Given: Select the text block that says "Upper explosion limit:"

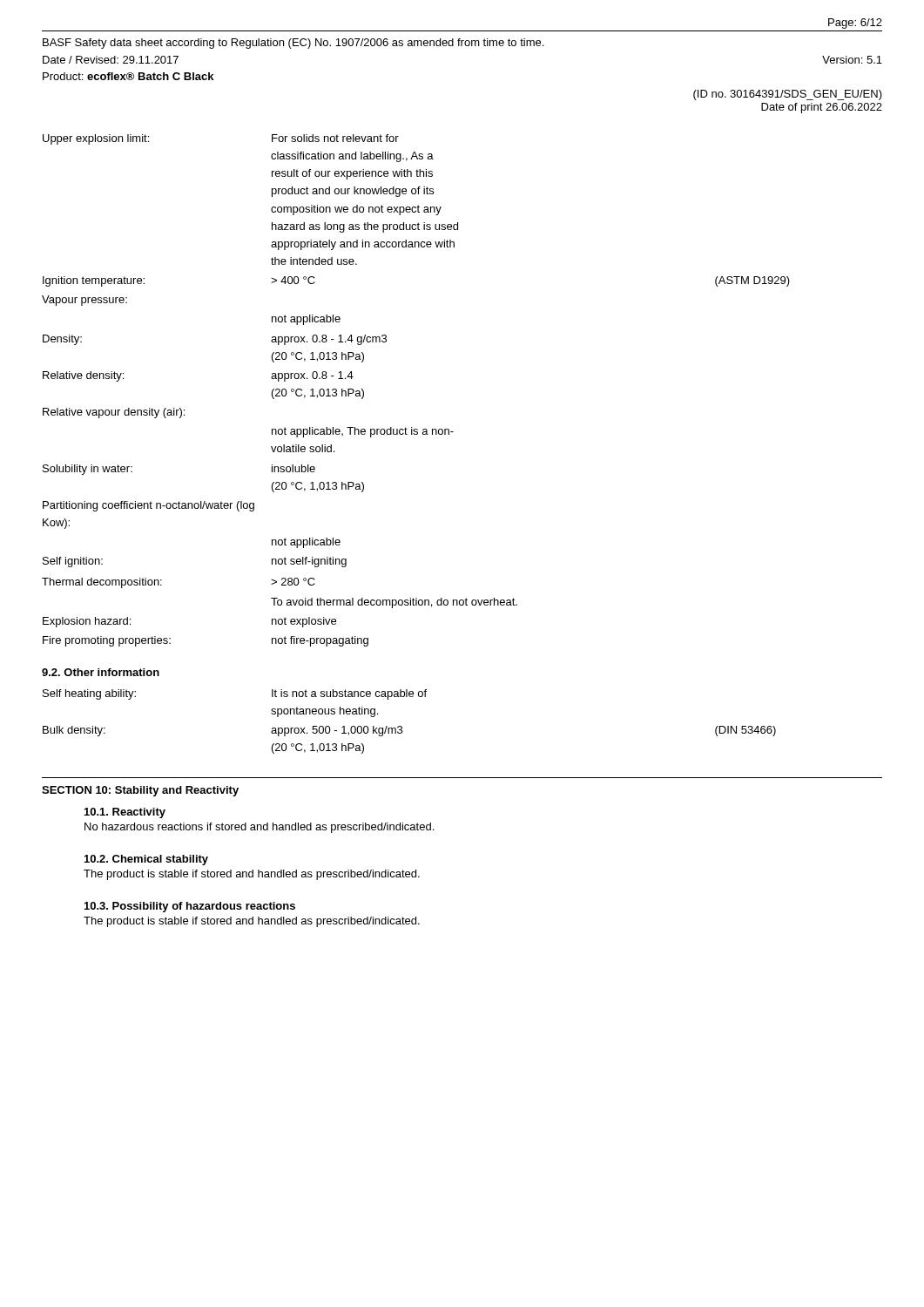Looking at the screenshot, I should tap(95, 139).
